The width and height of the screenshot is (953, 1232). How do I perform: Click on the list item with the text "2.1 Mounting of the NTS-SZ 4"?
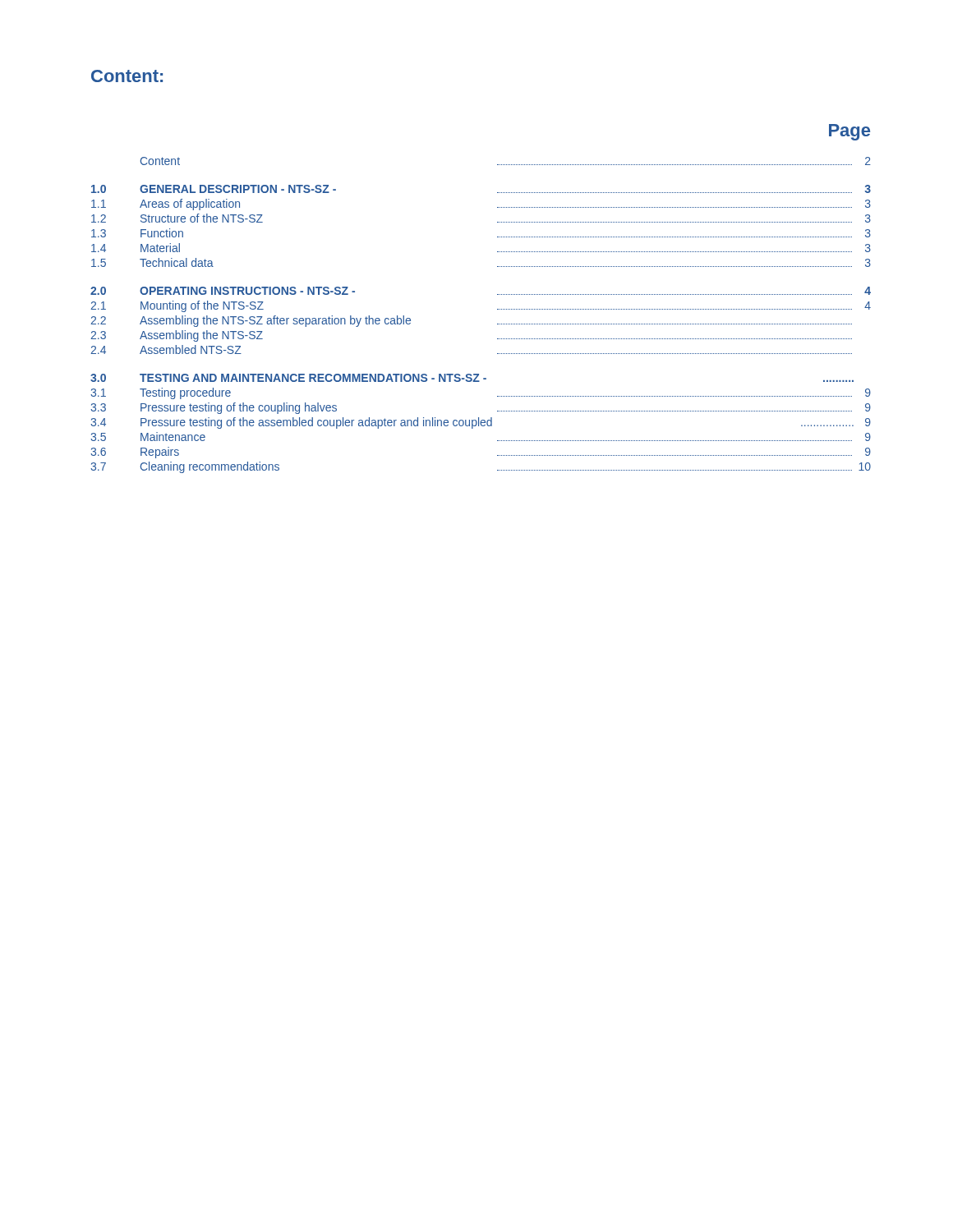coord(204,306)
